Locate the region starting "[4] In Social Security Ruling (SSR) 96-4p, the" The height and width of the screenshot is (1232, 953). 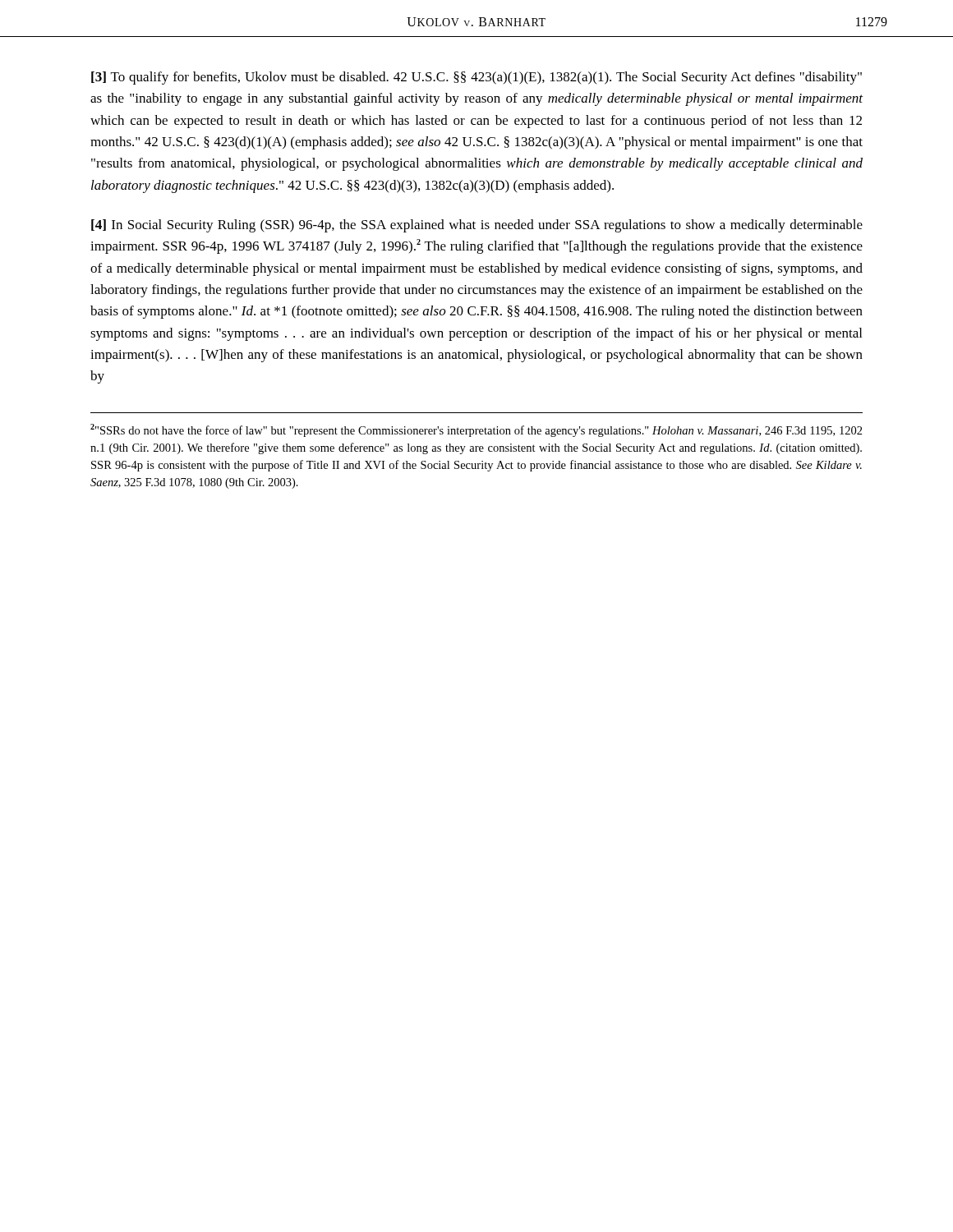[x=476, y=301]
